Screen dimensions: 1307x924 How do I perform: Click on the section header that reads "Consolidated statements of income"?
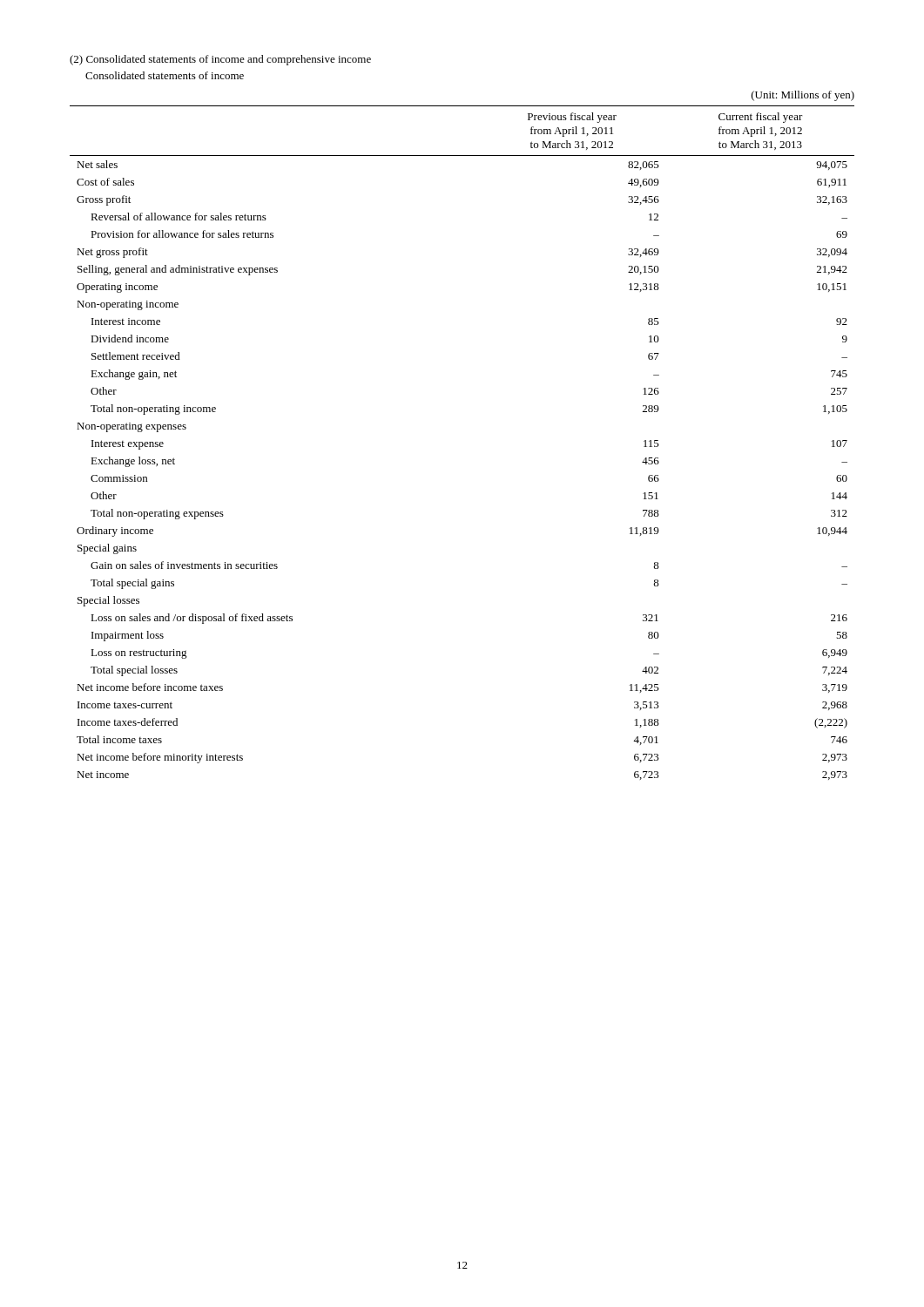165,75
